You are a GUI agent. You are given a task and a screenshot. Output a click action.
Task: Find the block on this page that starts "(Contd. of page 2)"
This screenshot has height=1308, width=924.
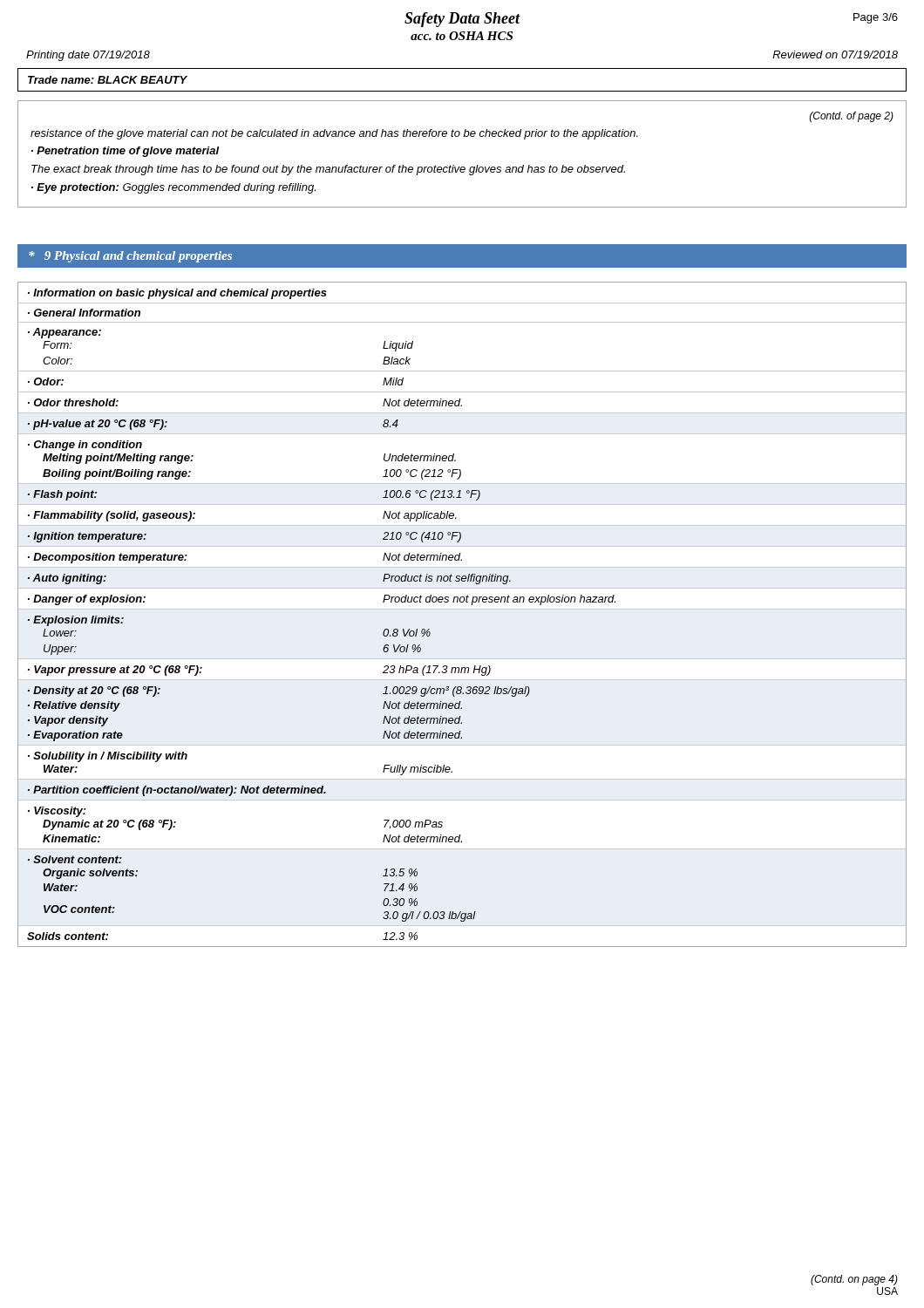852,117
